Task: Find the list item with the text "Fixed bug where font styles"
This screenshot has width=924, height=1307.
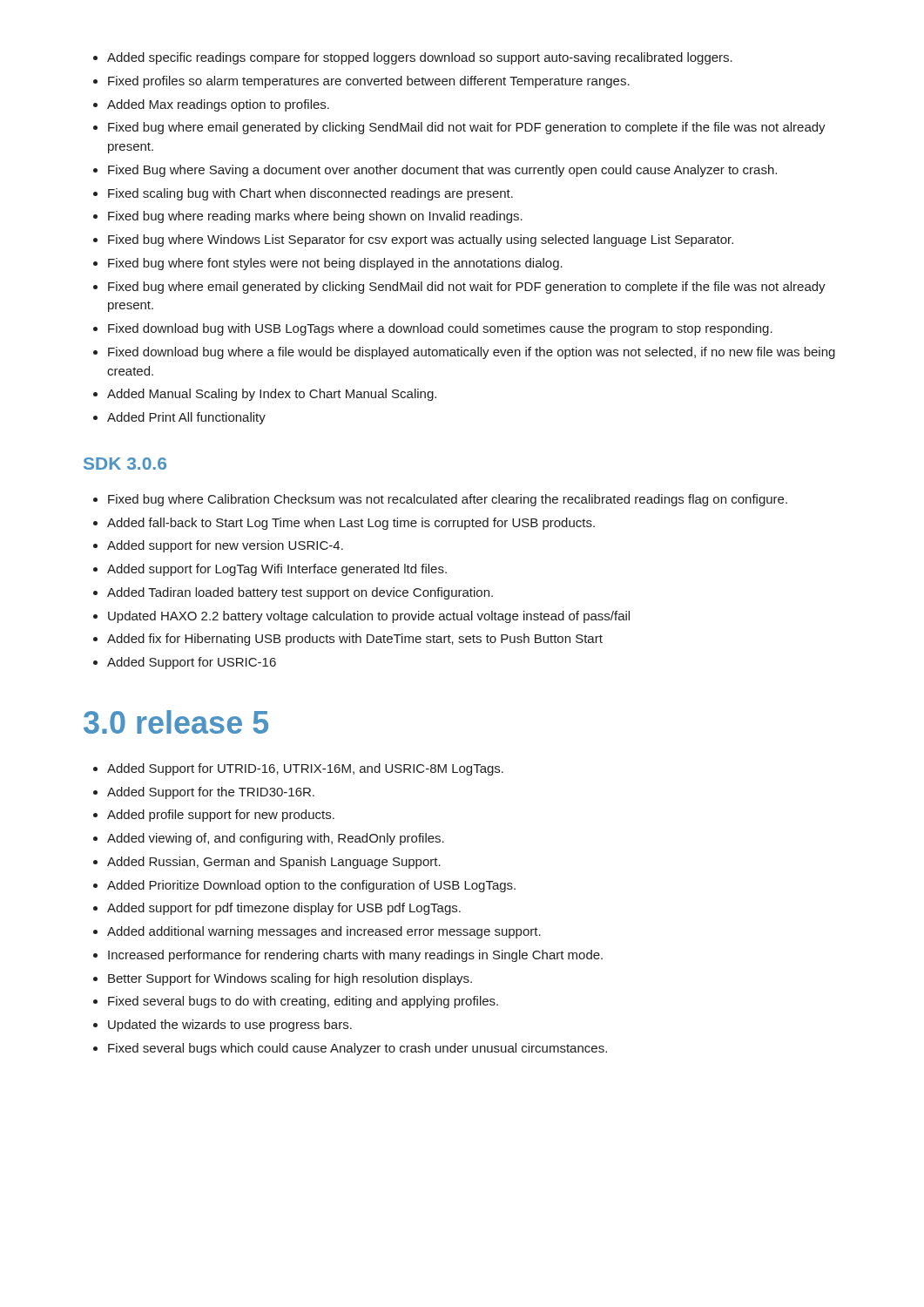Action: 474,263
